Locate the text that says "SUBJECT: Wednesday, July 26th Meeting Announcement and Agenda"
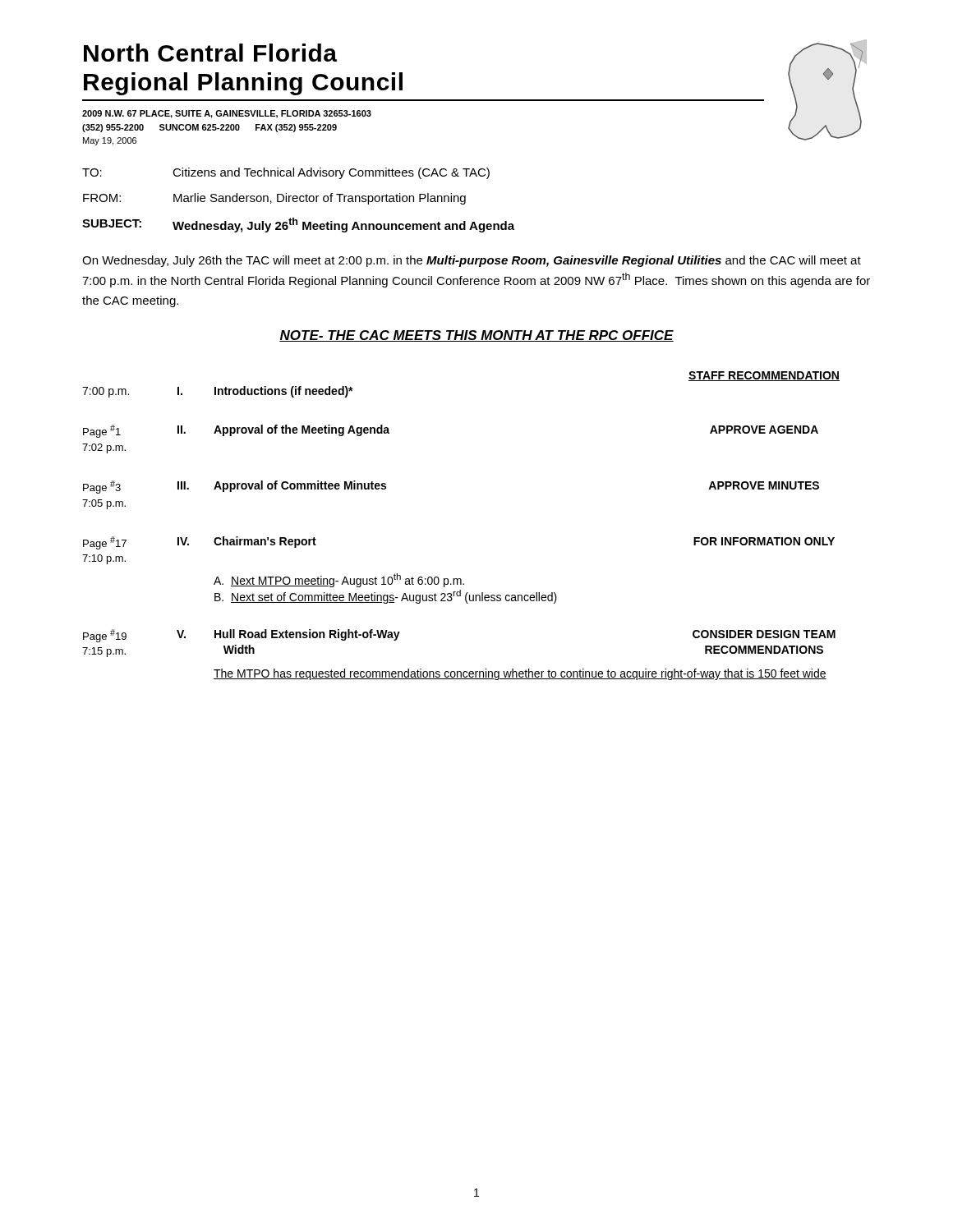The image size is (953, 1232). [476, 224]
